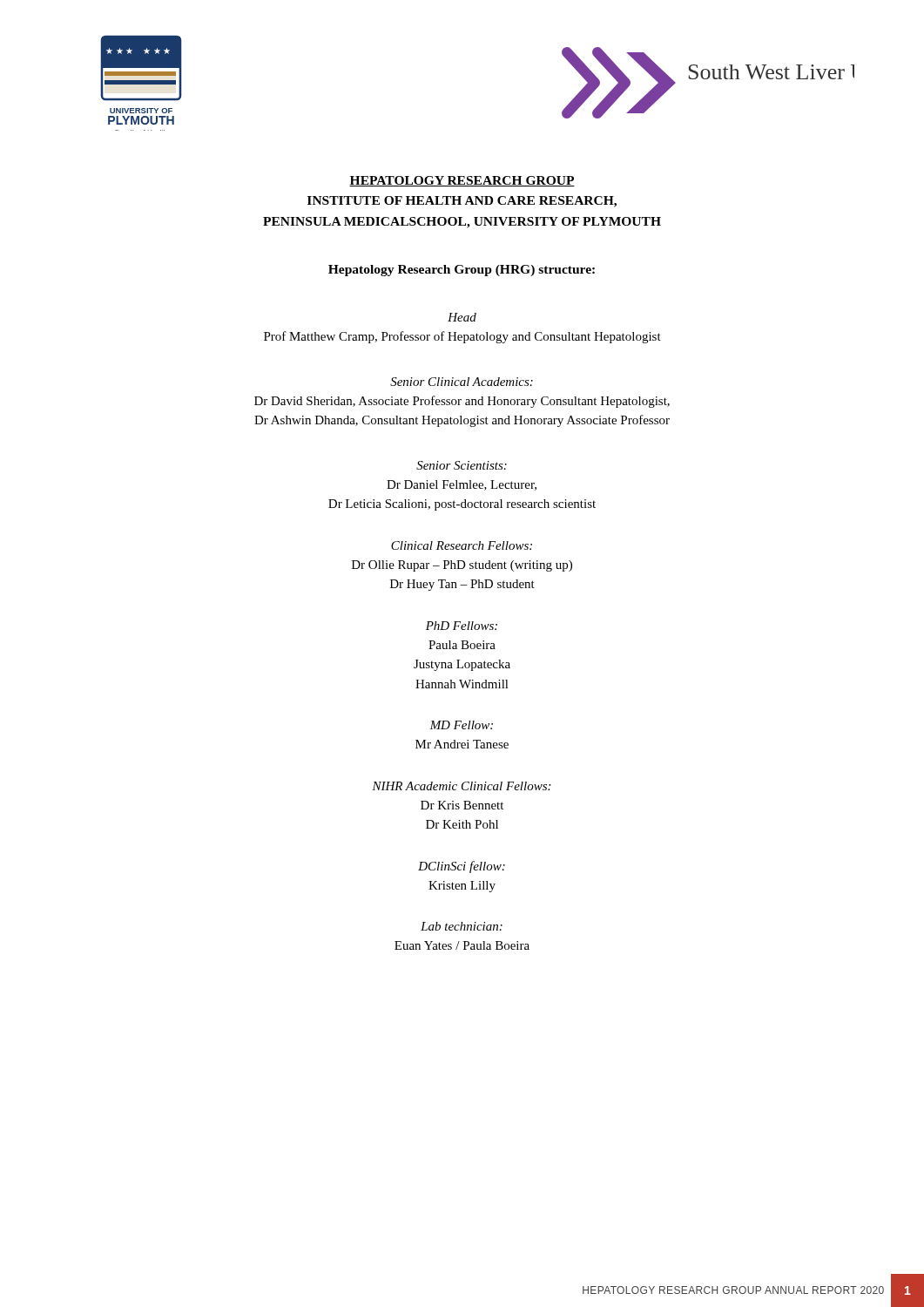Select the text block that says "NIHR Academic Clinical Fellows: Dr Kris BennettDr"
The height and width of the screenshot is (1307, 924).
(x=462, y=806)
